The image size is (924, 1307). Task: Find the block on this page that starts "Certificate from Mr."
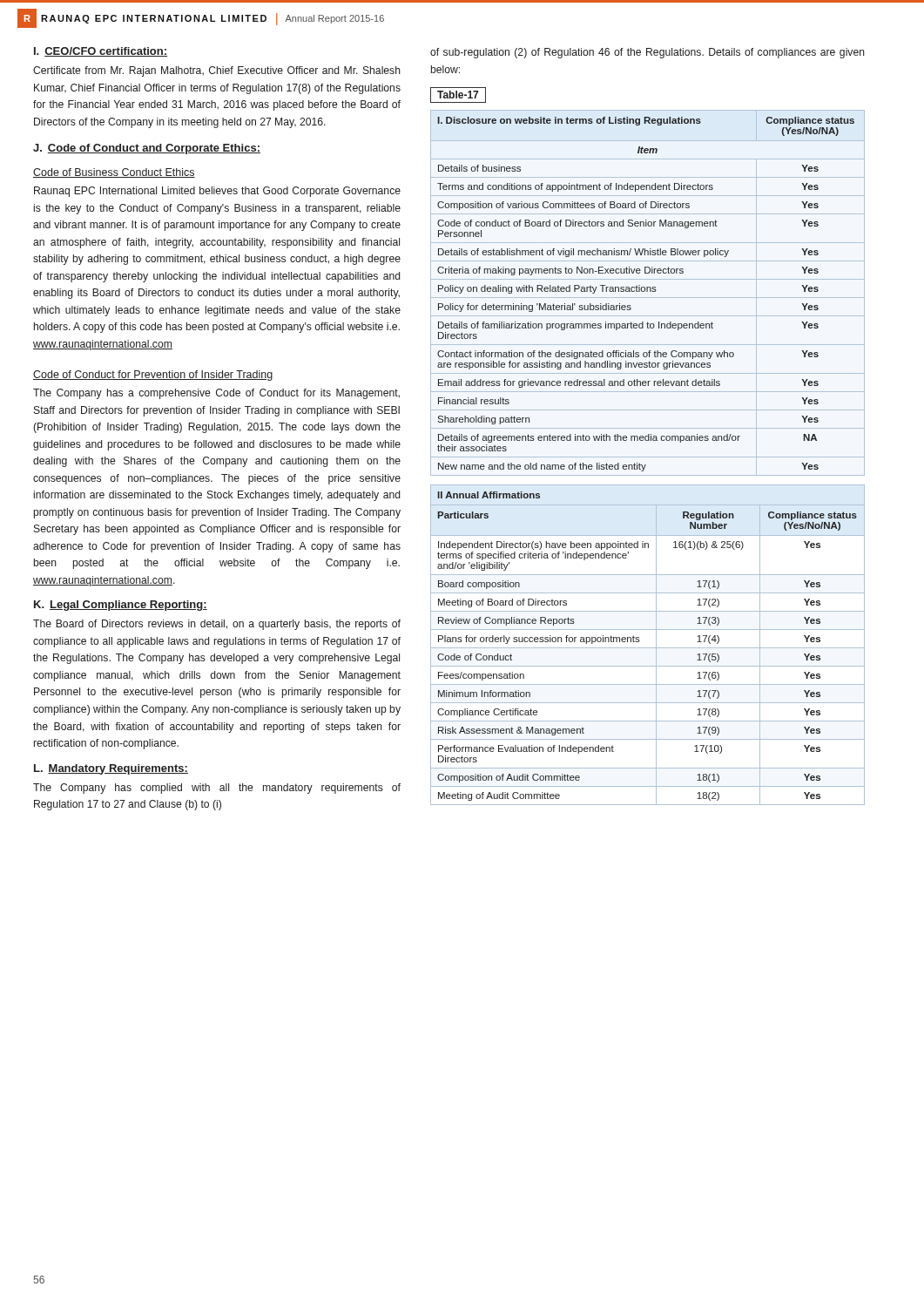point(217,96)
